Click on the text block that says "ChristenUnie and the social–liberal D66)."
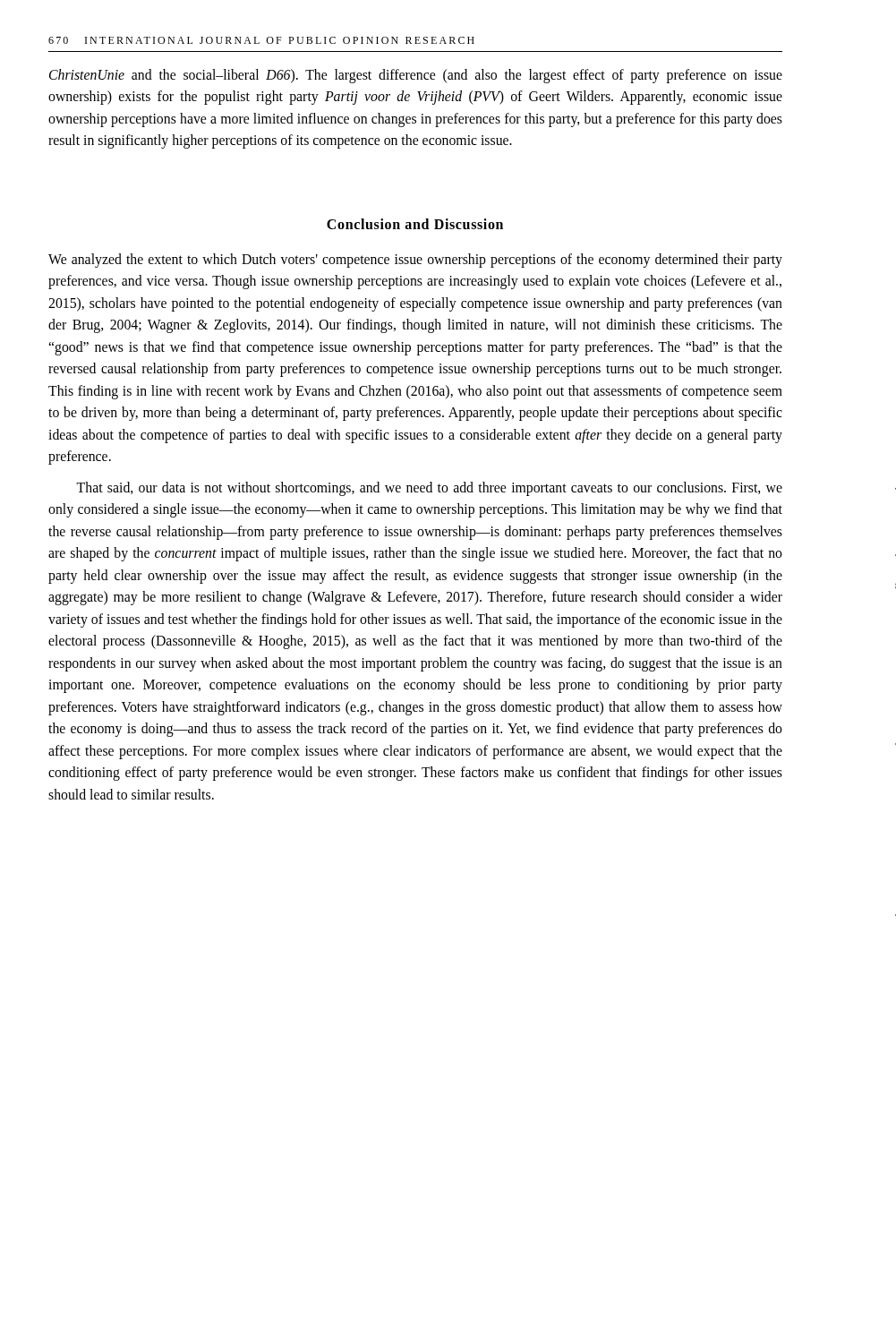Viewport: 896px width, 1343px height. 415,108
